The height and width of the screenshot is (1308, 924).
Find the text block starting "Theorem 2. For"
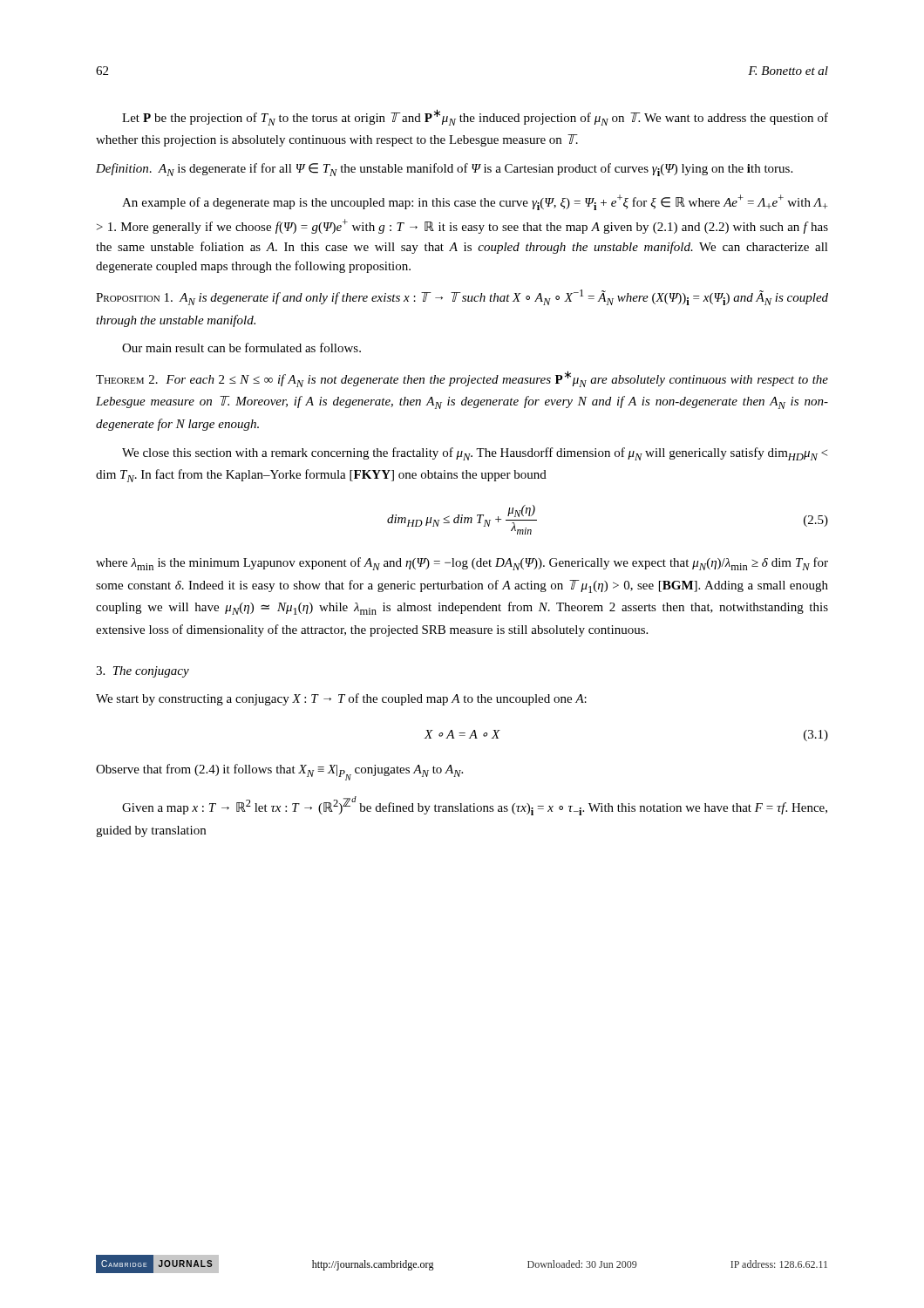[x=462, y=400]
